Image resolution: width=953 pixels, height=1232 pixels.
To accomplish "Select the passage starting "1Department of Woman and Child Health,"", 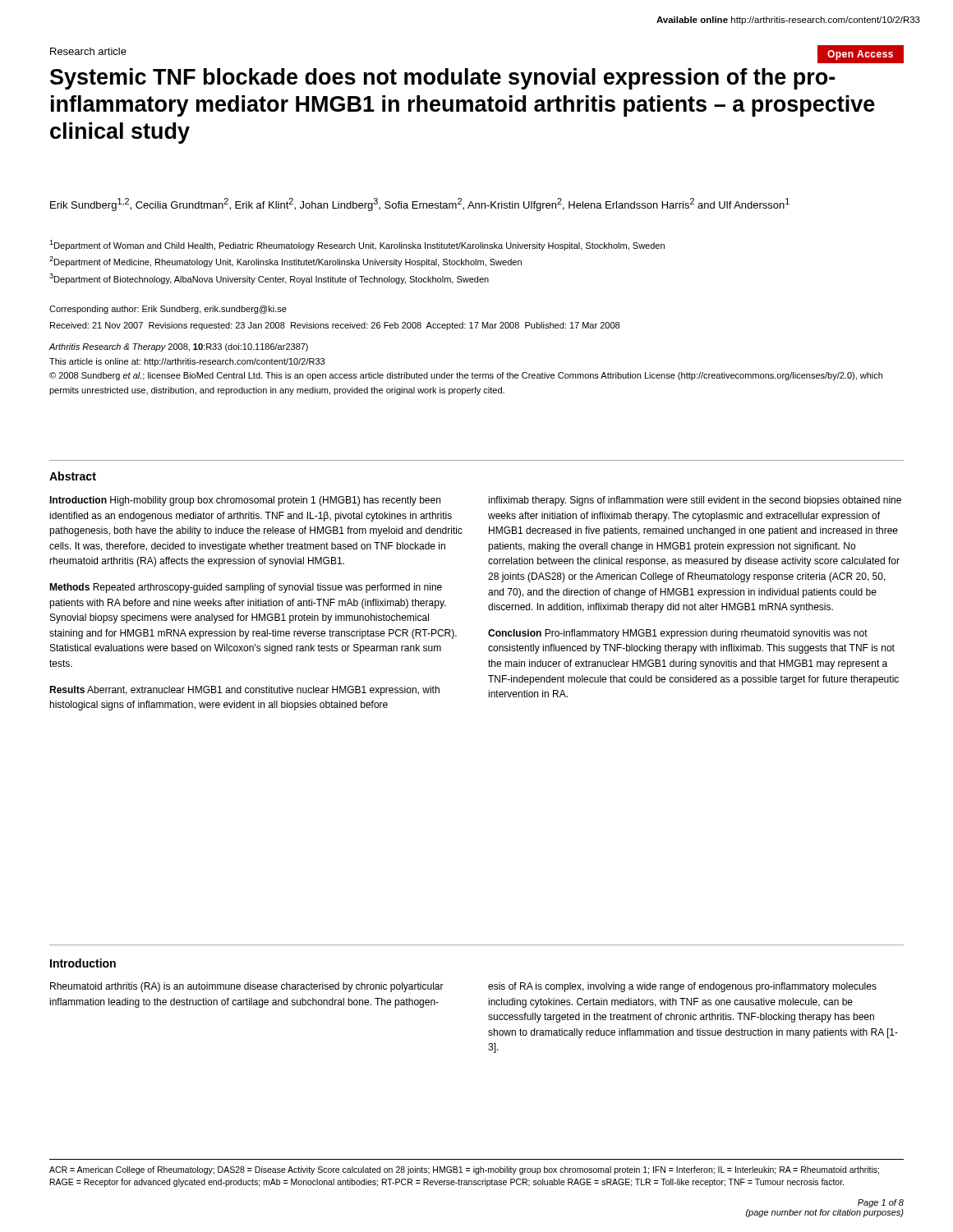I will [476, 261].
